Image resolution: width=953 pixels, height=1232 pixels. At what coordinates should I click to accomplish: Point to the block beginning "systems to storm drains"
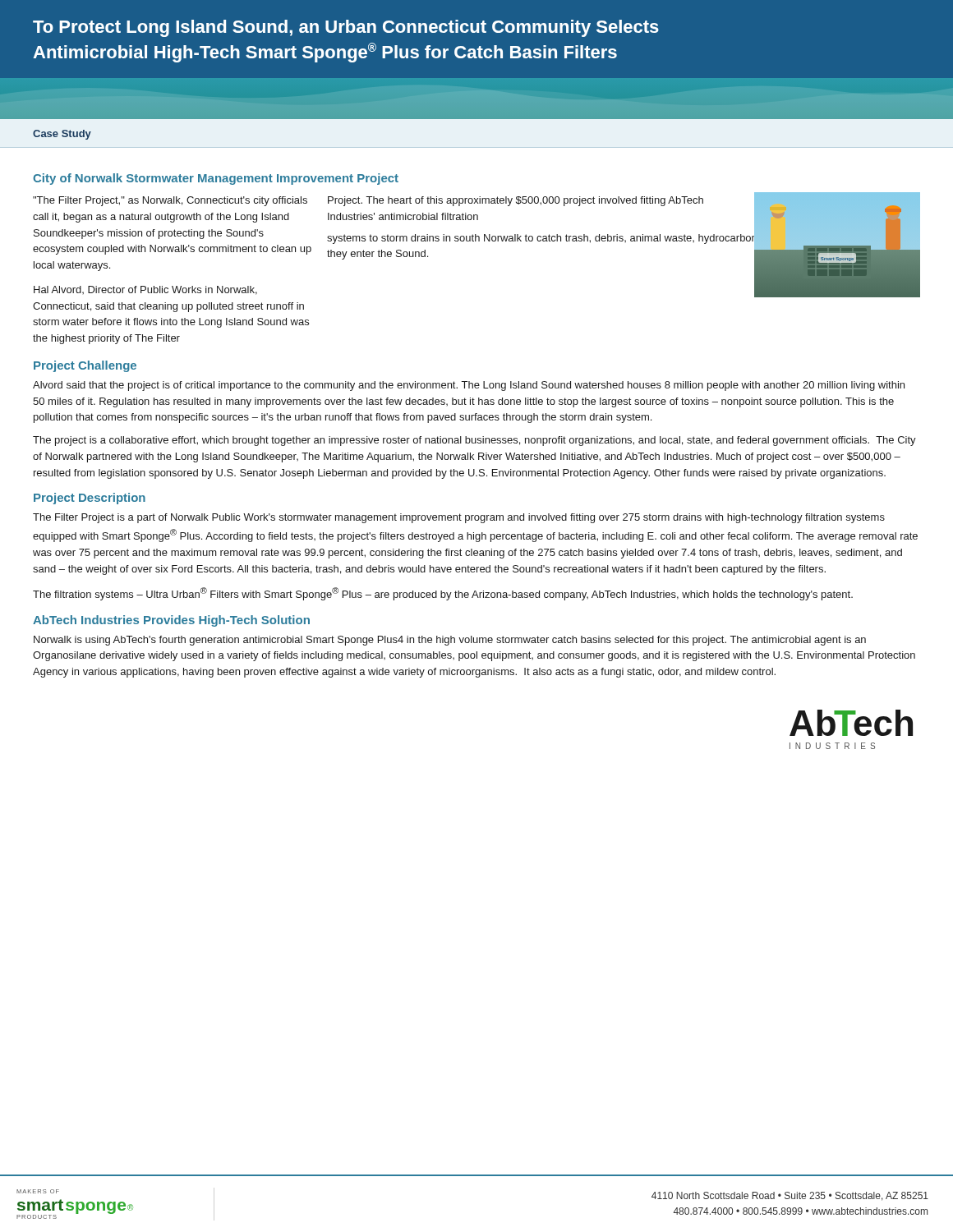[621, 246]
